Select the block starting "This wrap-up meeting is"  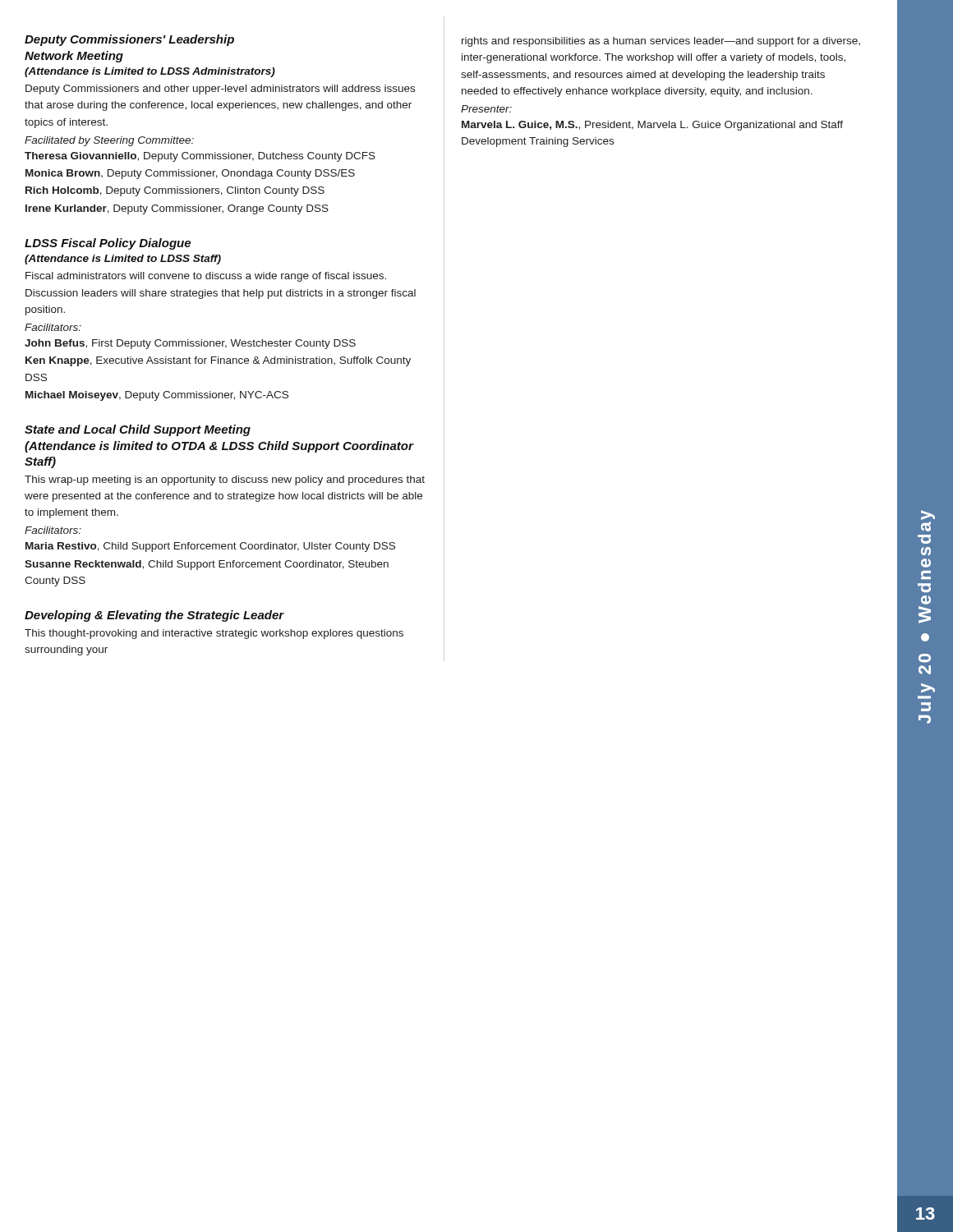click(225, 496)
